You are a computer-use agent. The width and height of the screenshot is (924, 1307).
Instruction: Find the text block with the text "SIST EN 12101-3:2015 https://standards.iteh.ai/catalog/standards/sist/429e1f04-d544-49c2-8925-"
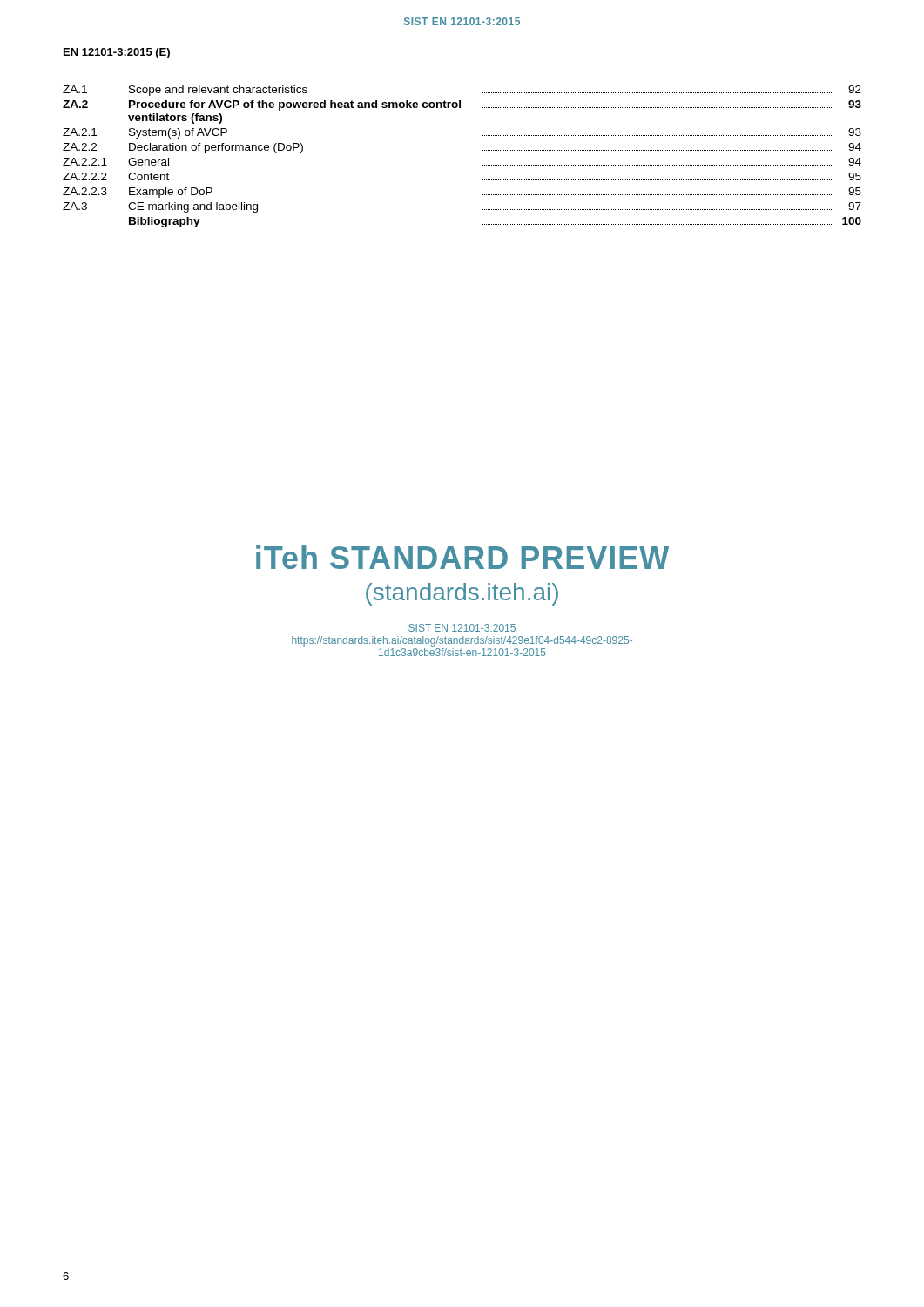click(x=462, y=640)
